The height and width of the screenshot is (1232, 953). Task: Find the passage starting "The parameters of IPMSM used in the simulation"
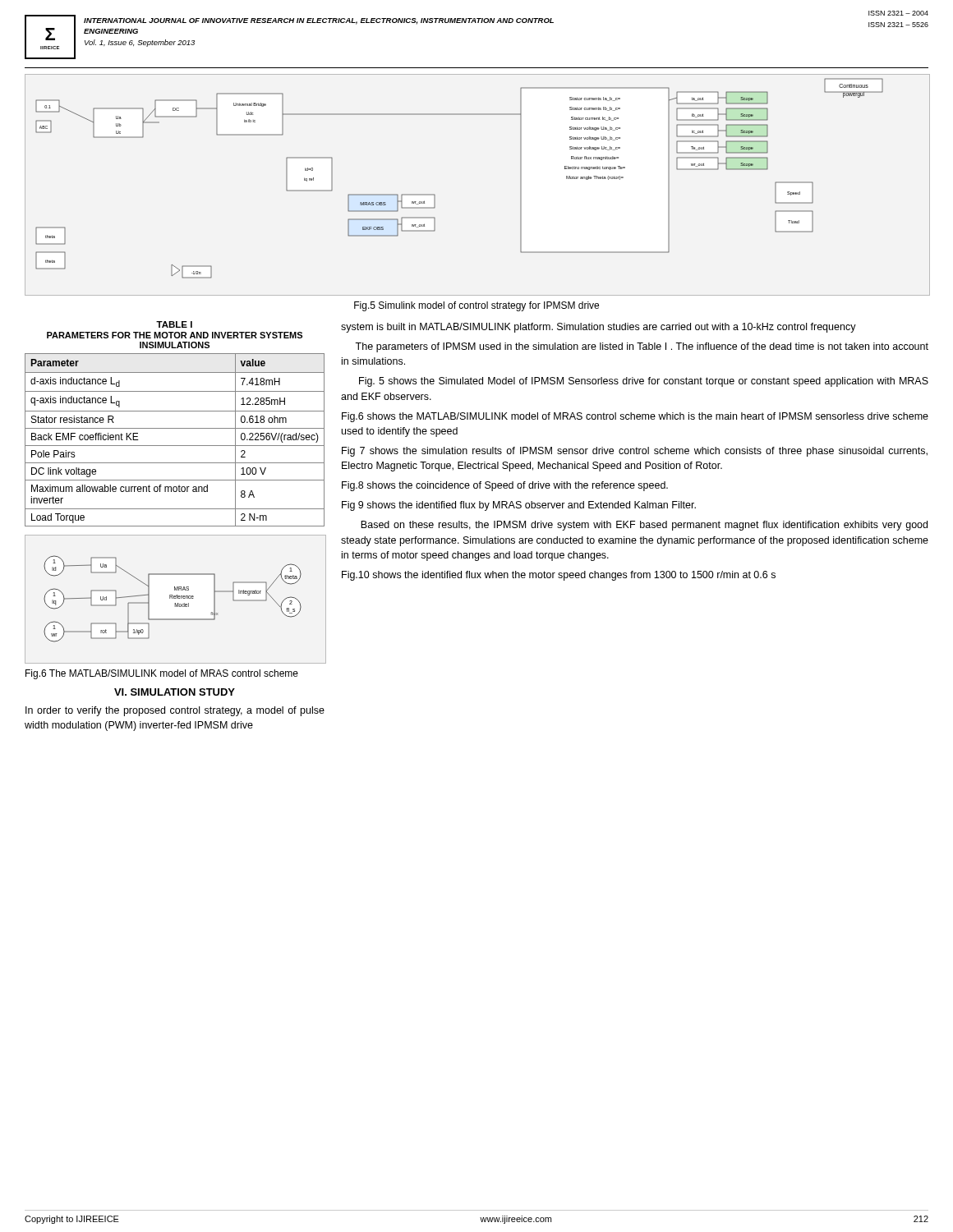pos(635,354)
